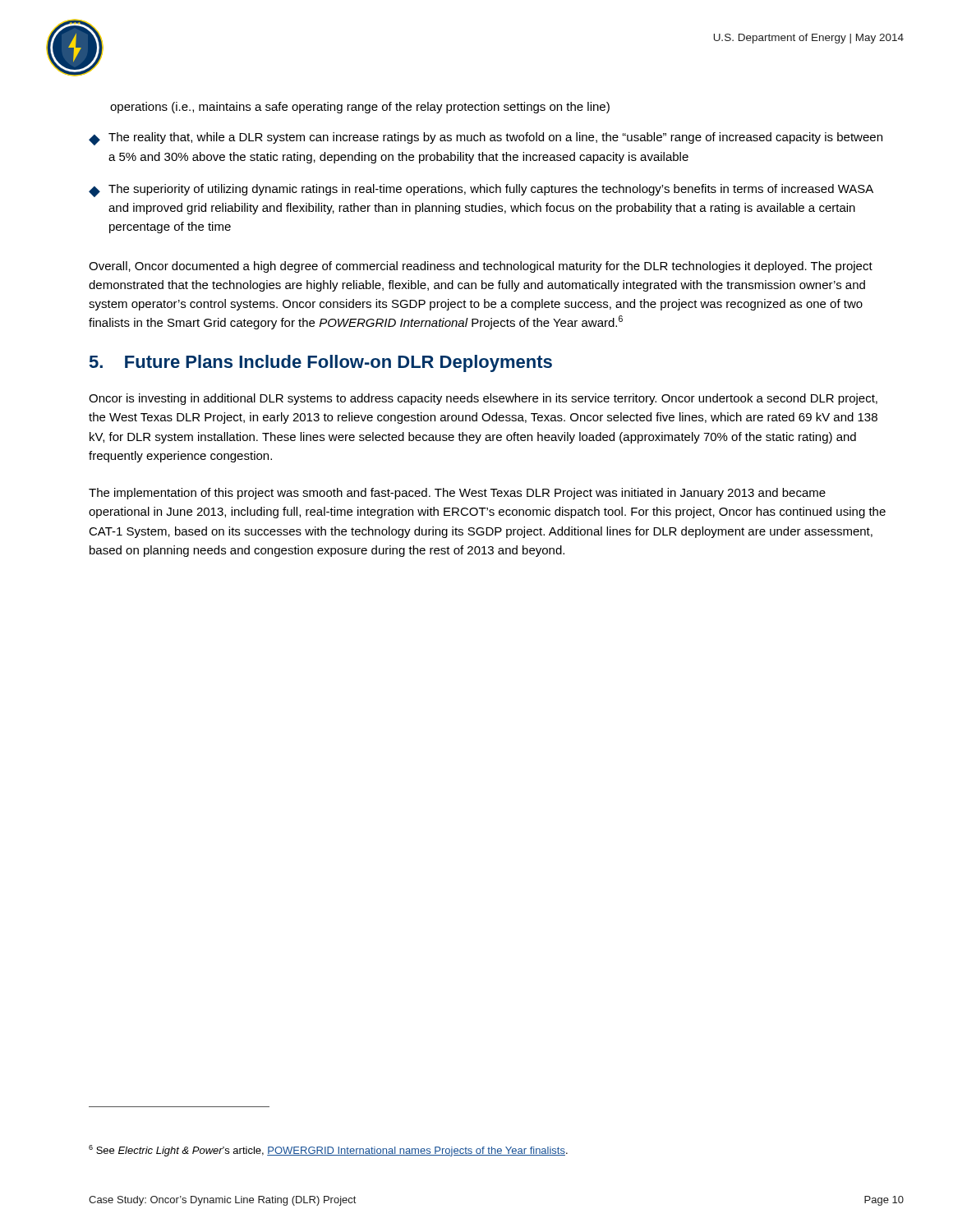
Task: Find the block on this page that starts "◆ The superiority of utilizing"
Action: click(x=488, y=208)
